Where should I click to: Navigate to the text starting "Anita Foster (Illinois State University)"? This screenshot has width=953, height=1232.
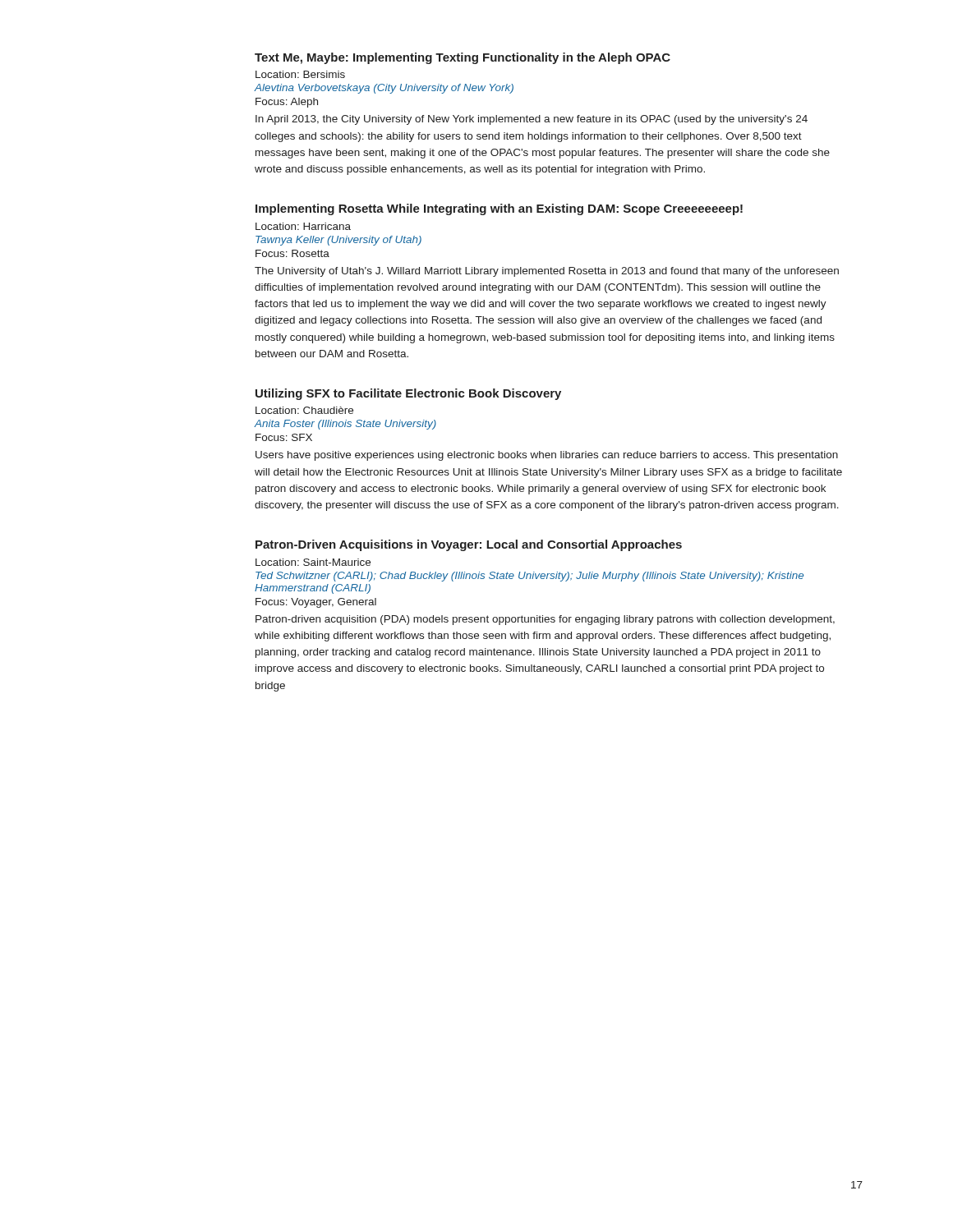tap(346, 424)
